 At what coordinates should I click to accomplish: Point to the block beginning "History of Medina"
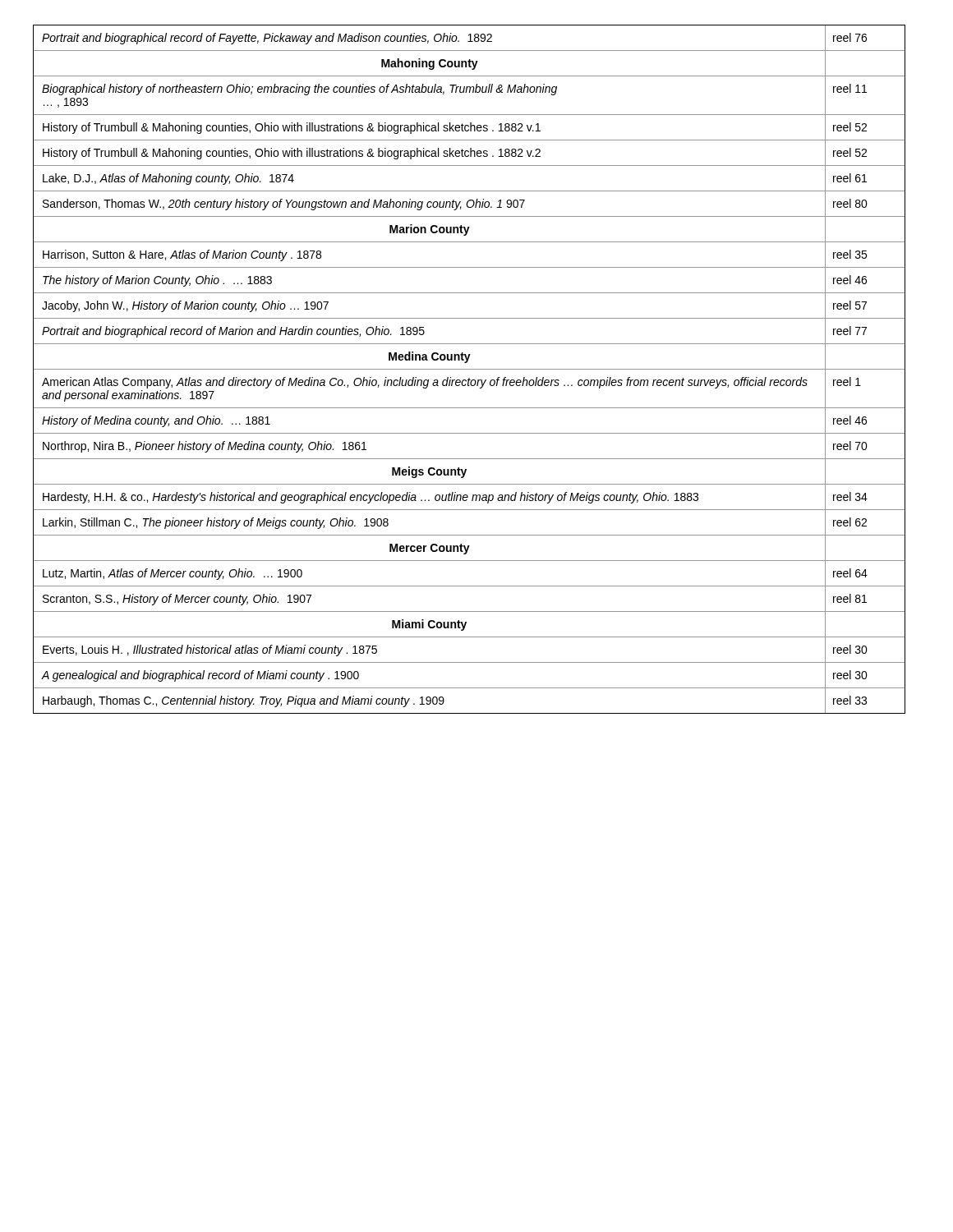coord(469,420)
